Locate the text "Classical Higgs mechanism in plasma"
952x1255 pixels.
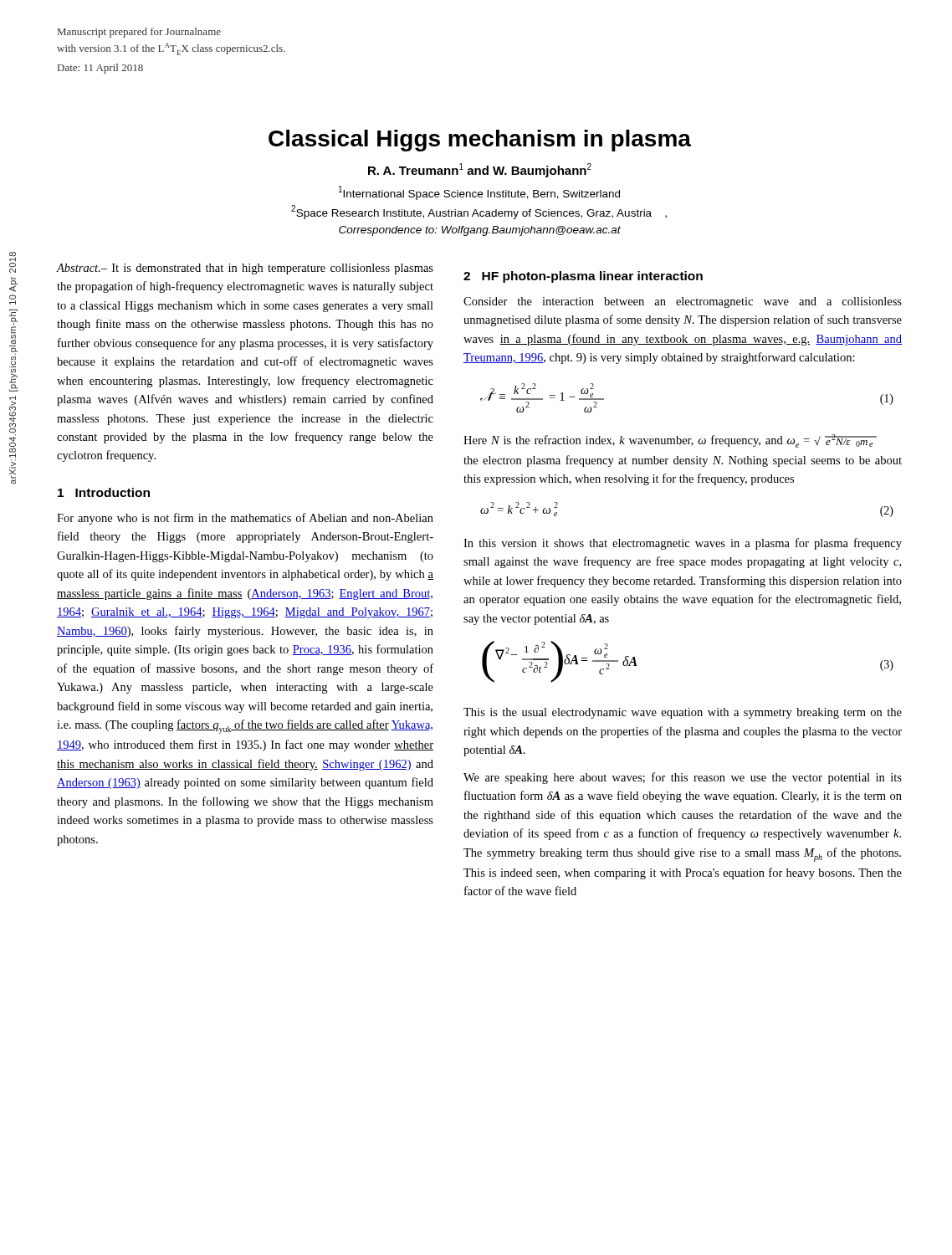(x=479, y=139)
